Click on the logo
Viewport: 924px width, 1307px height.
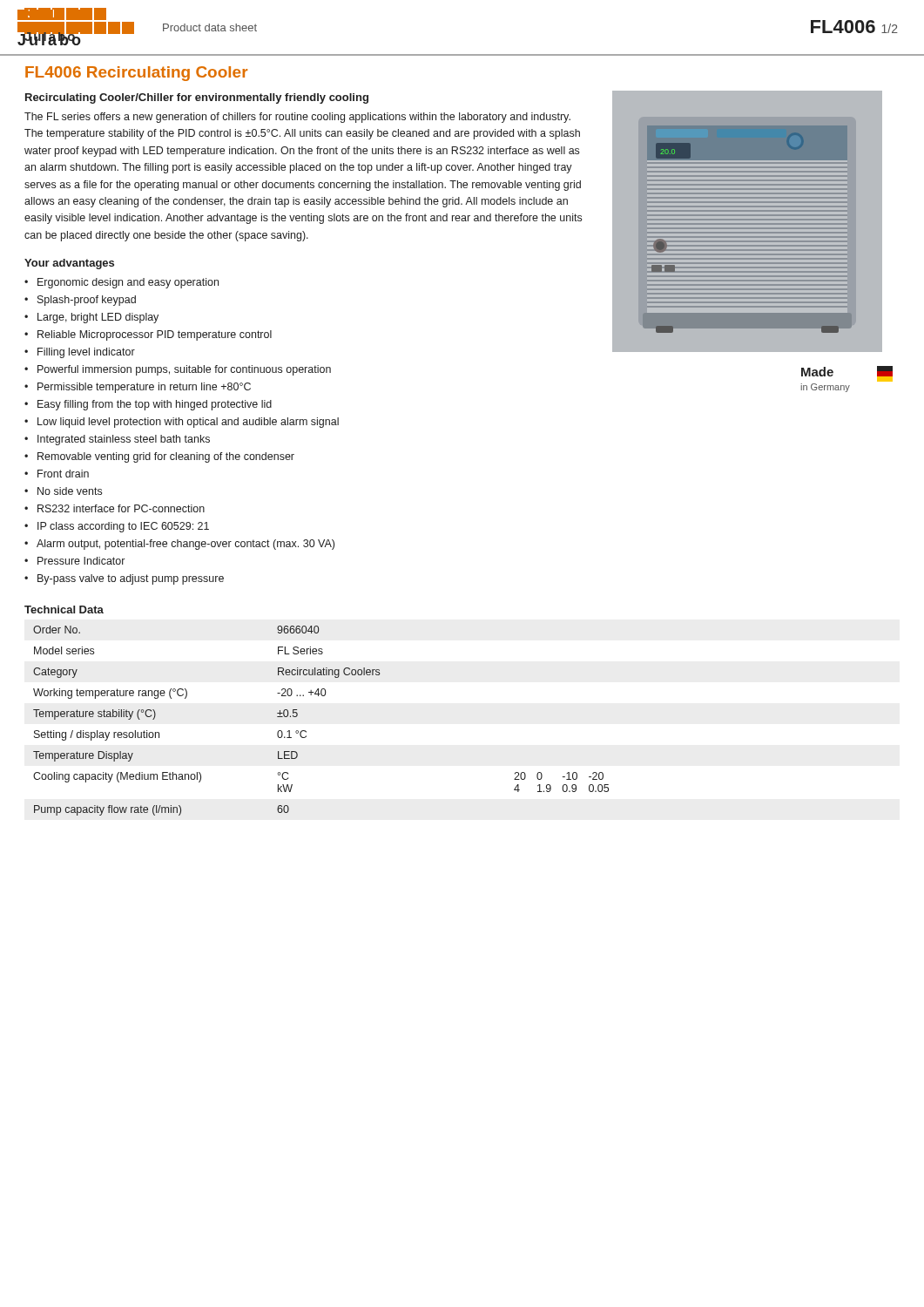pos(756,382)
